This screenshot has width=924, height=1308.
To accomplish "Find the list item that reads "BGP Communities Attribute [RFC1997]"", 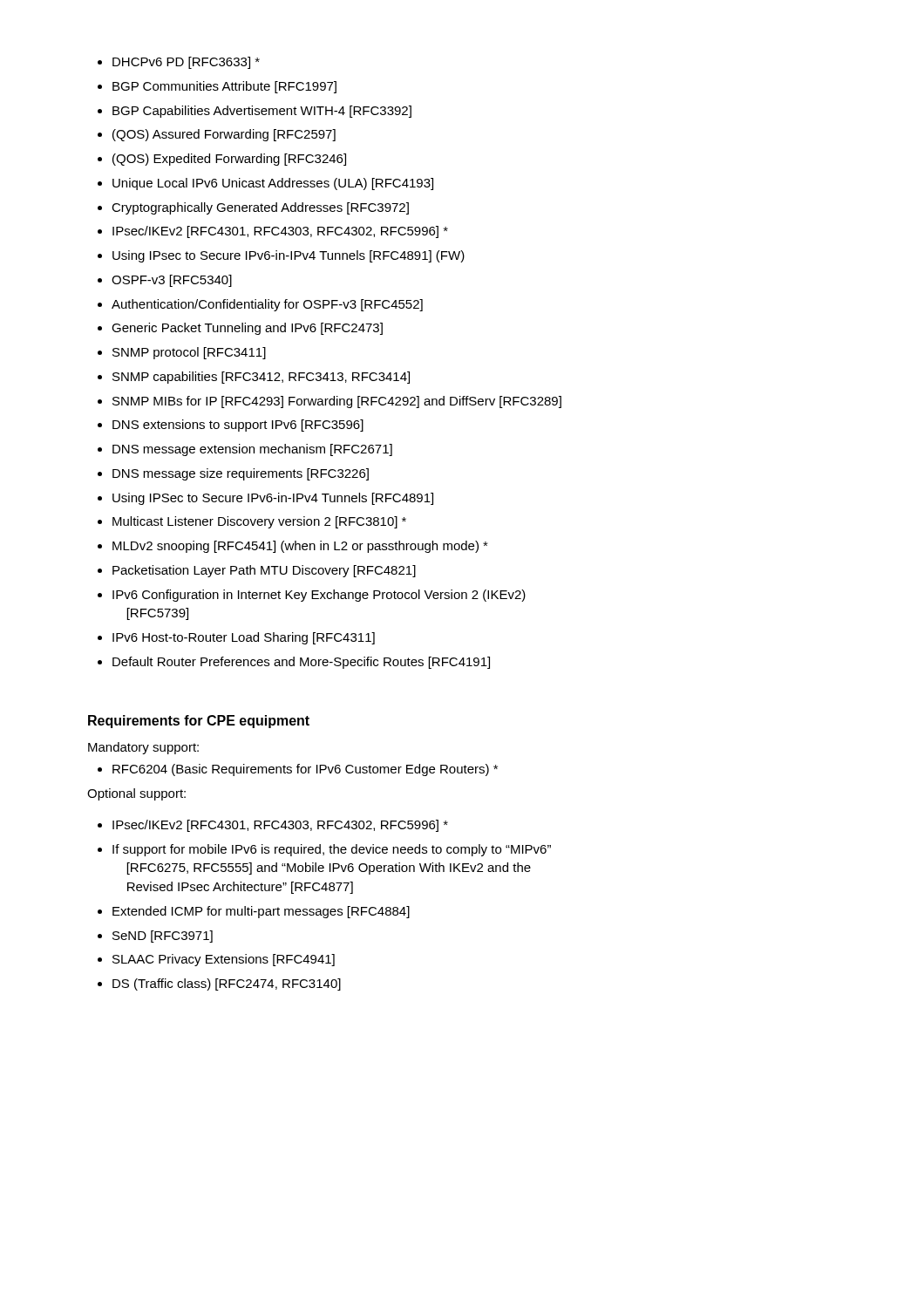I will 217,87.
